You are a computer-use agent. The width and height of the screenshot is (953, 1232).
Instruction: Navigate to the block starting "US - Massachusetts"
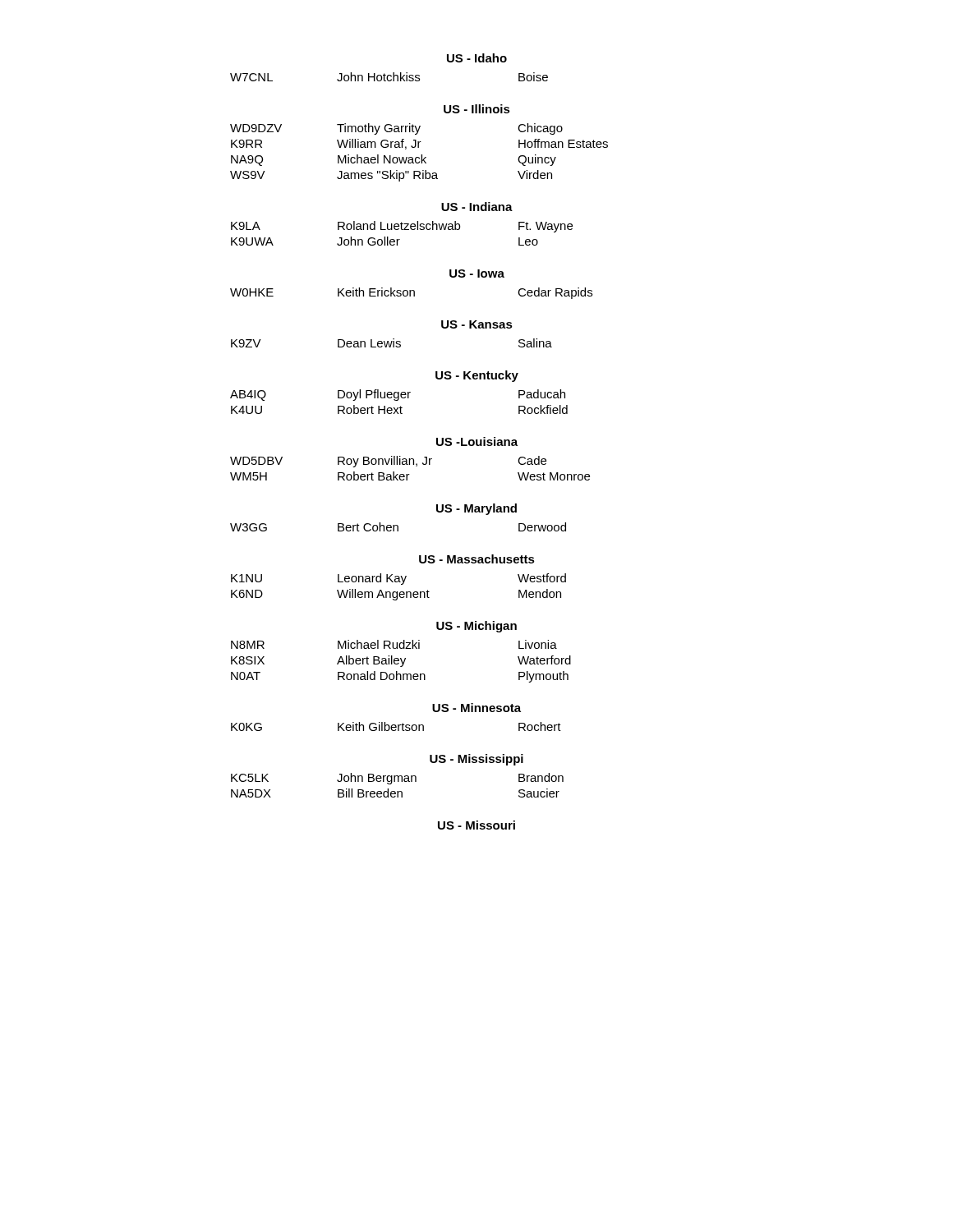[x=476, y=559]
